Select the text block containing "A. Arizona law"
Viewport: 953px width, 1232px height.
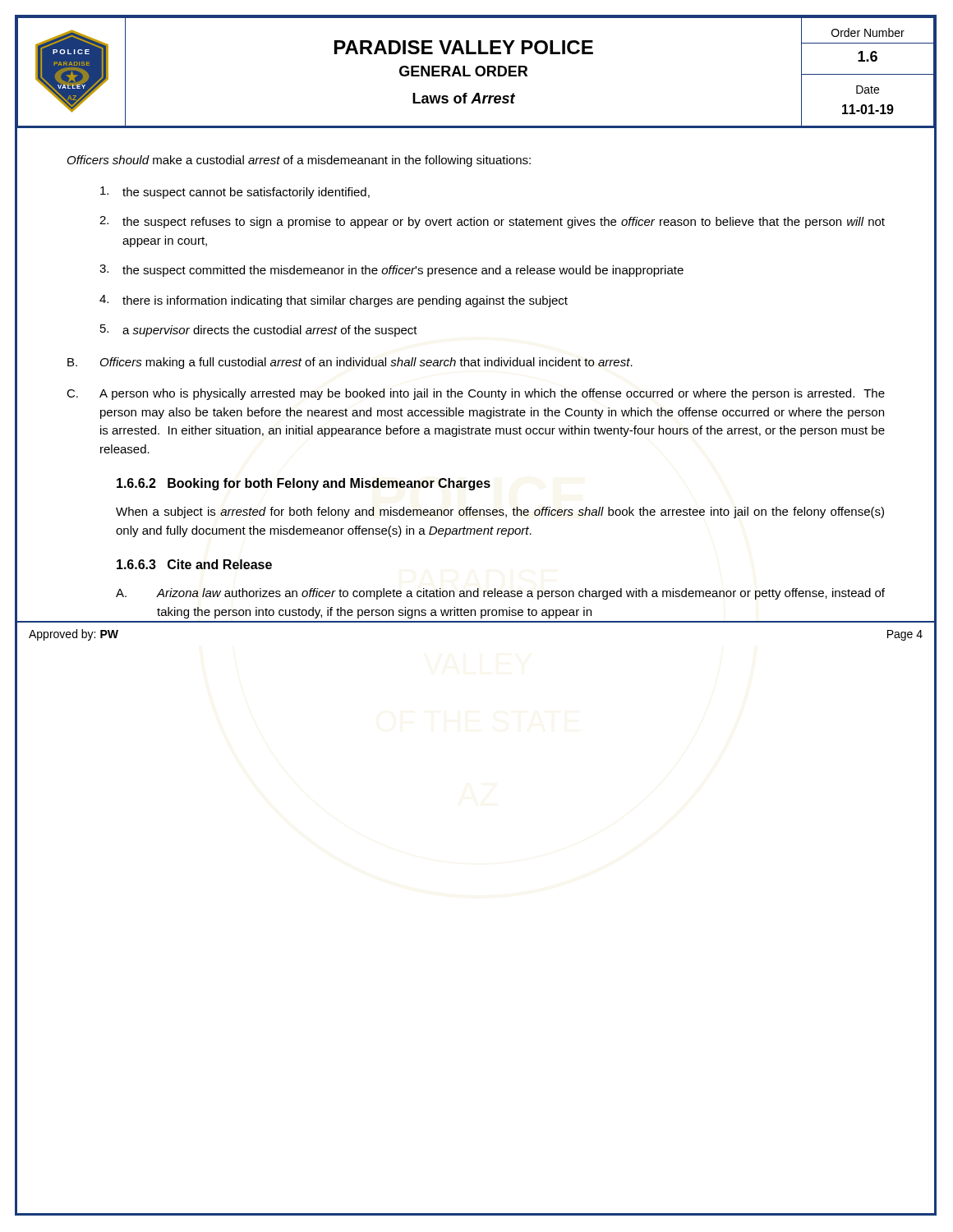coord(500,602)
